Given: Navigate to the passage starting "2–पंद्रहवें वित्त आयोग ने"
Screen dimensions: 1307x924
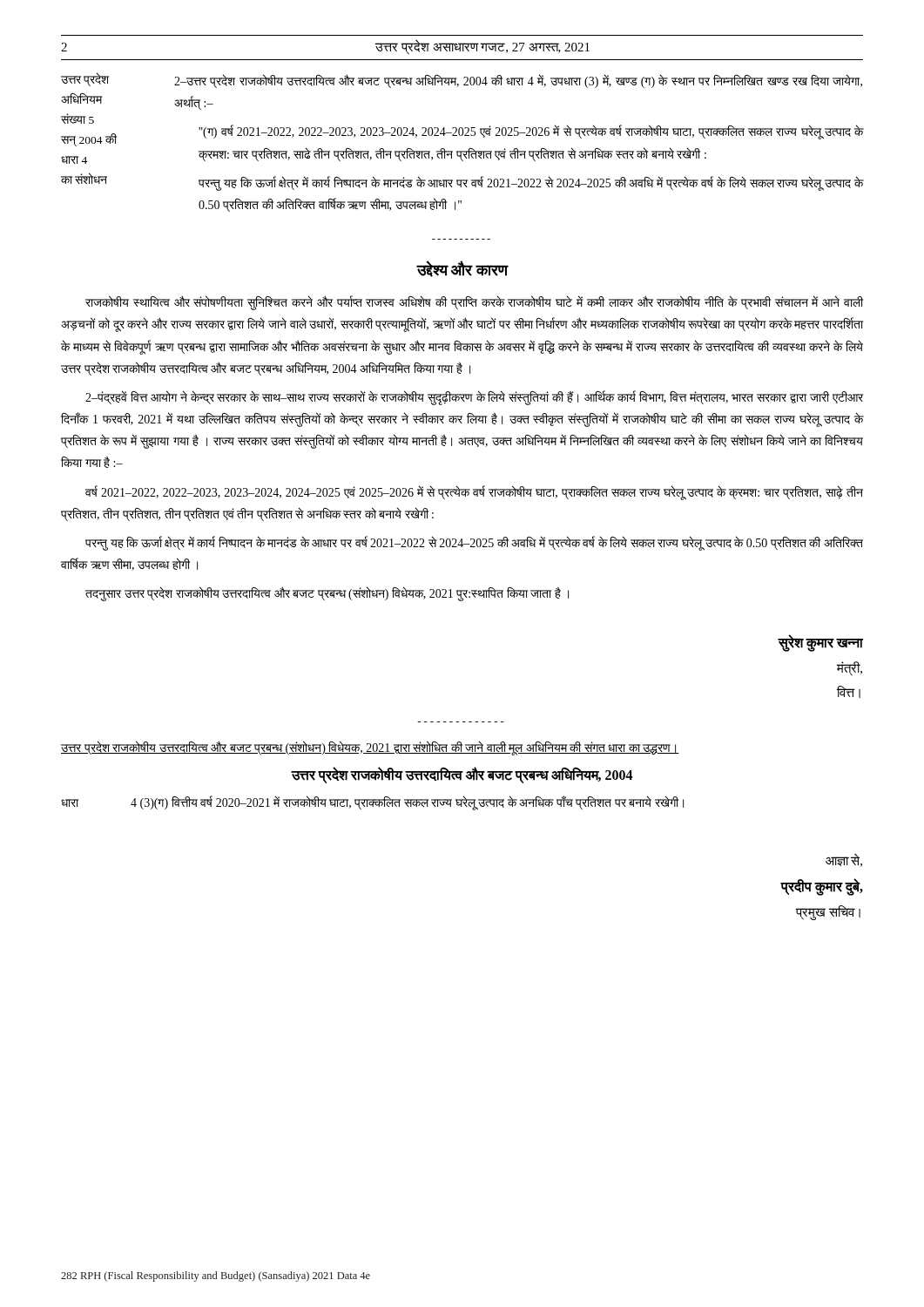Looking at the screenshot, I should [x=462, y=431].
